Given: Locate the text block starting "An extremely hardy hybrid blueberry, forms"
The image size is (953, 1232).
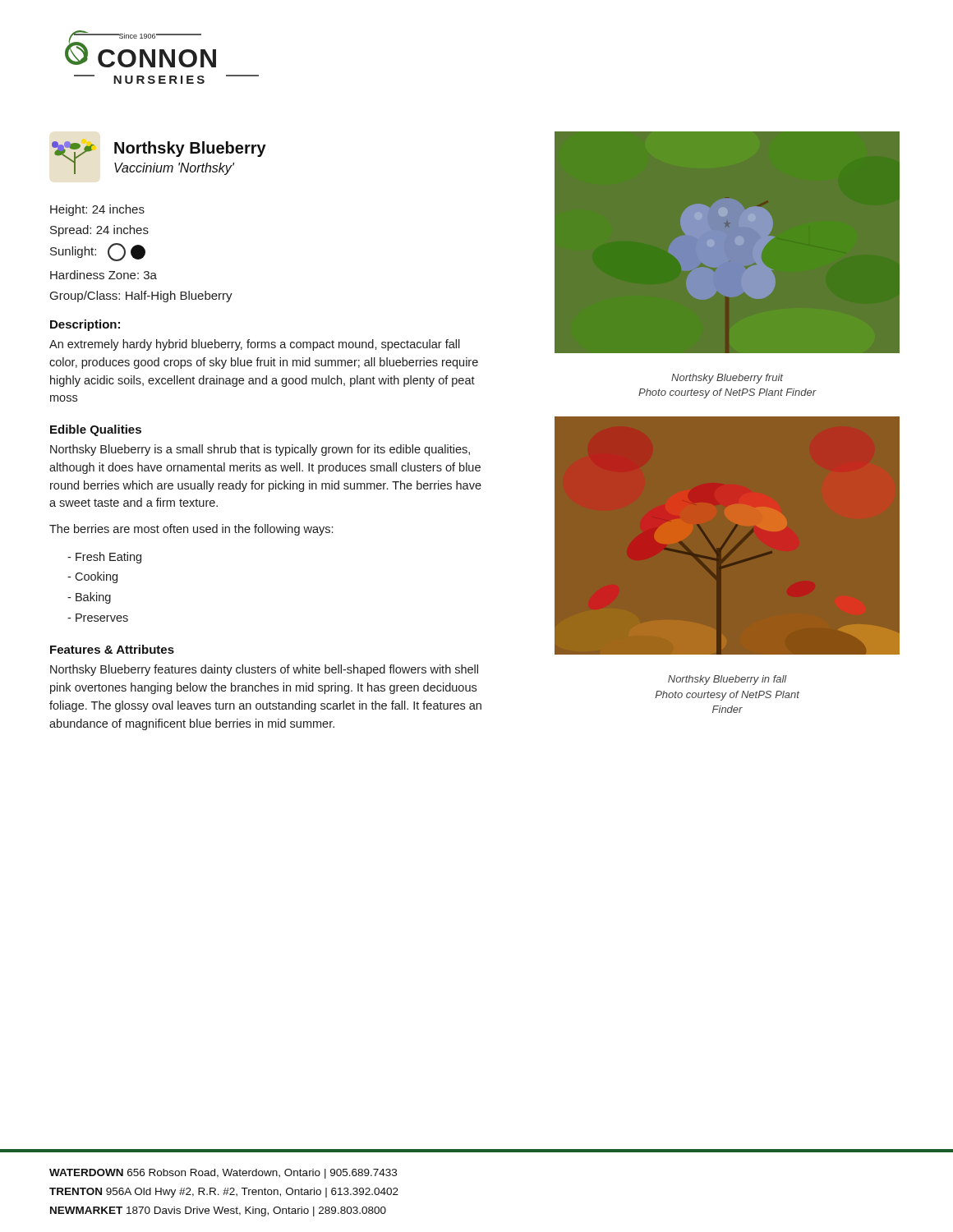Looking at the screenshot, I should [x=264, y=371].
